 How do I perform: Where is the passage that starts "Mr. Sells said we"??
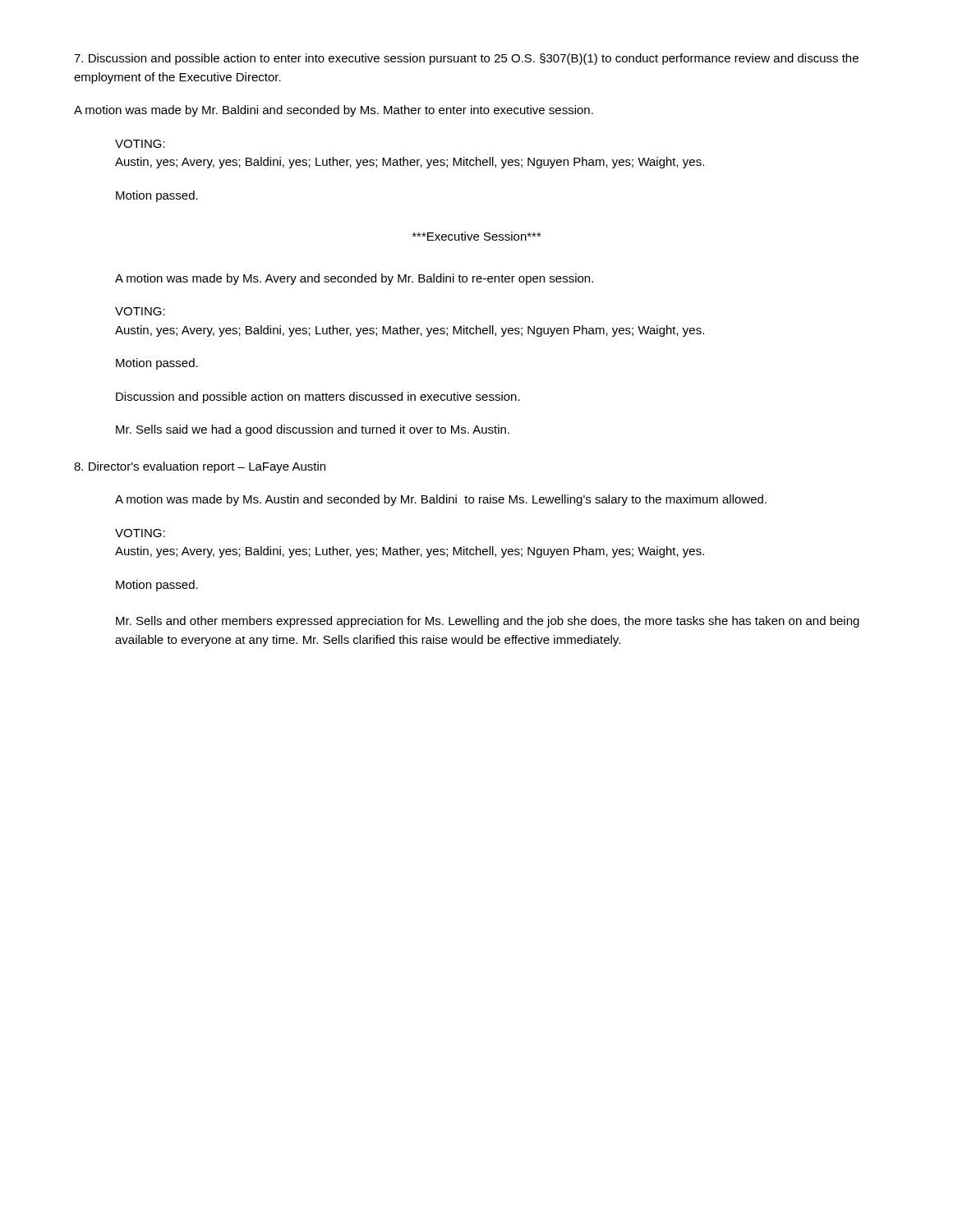(313, 429)
